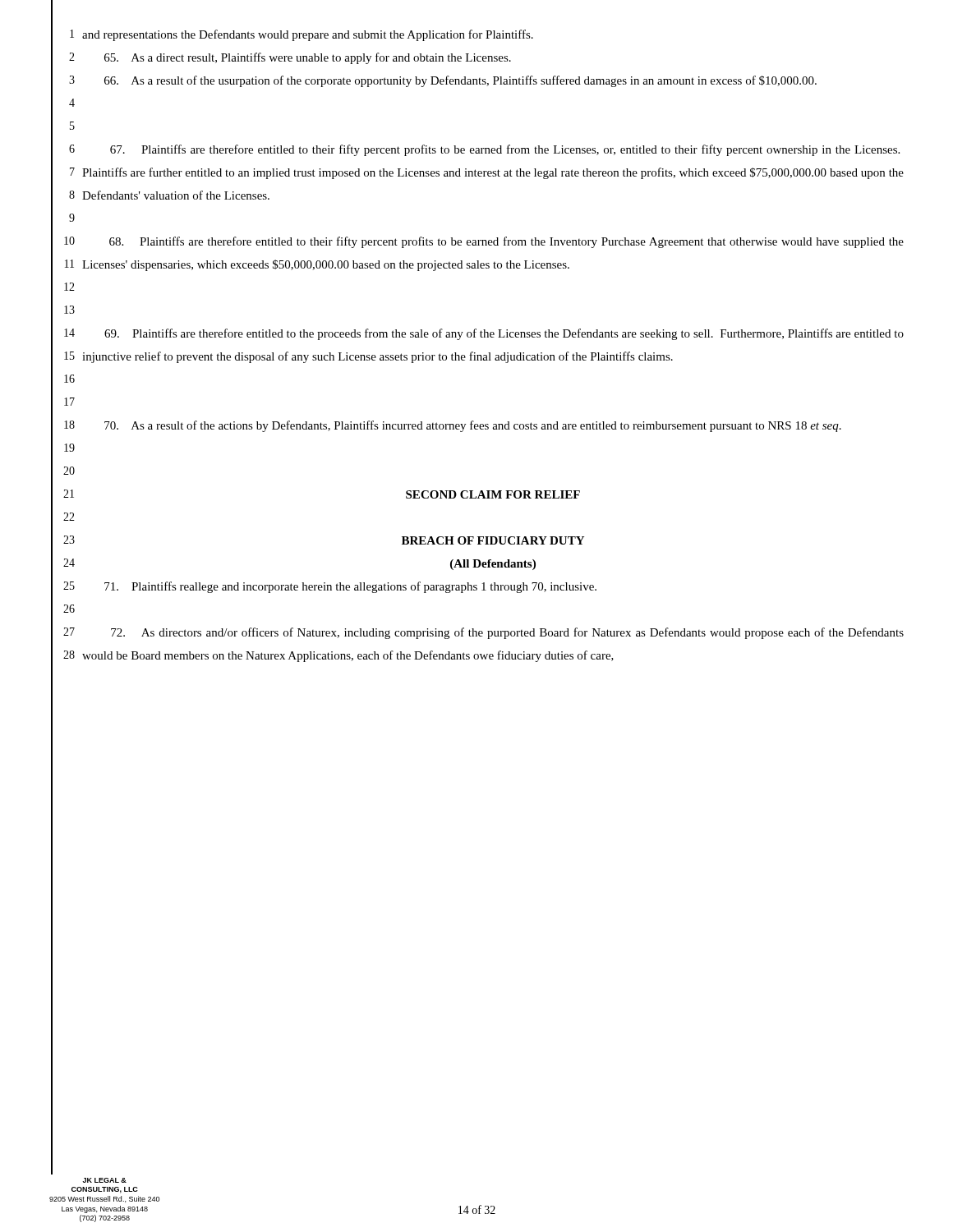Point to the element starting "and representations the"

tap(308, 34)
